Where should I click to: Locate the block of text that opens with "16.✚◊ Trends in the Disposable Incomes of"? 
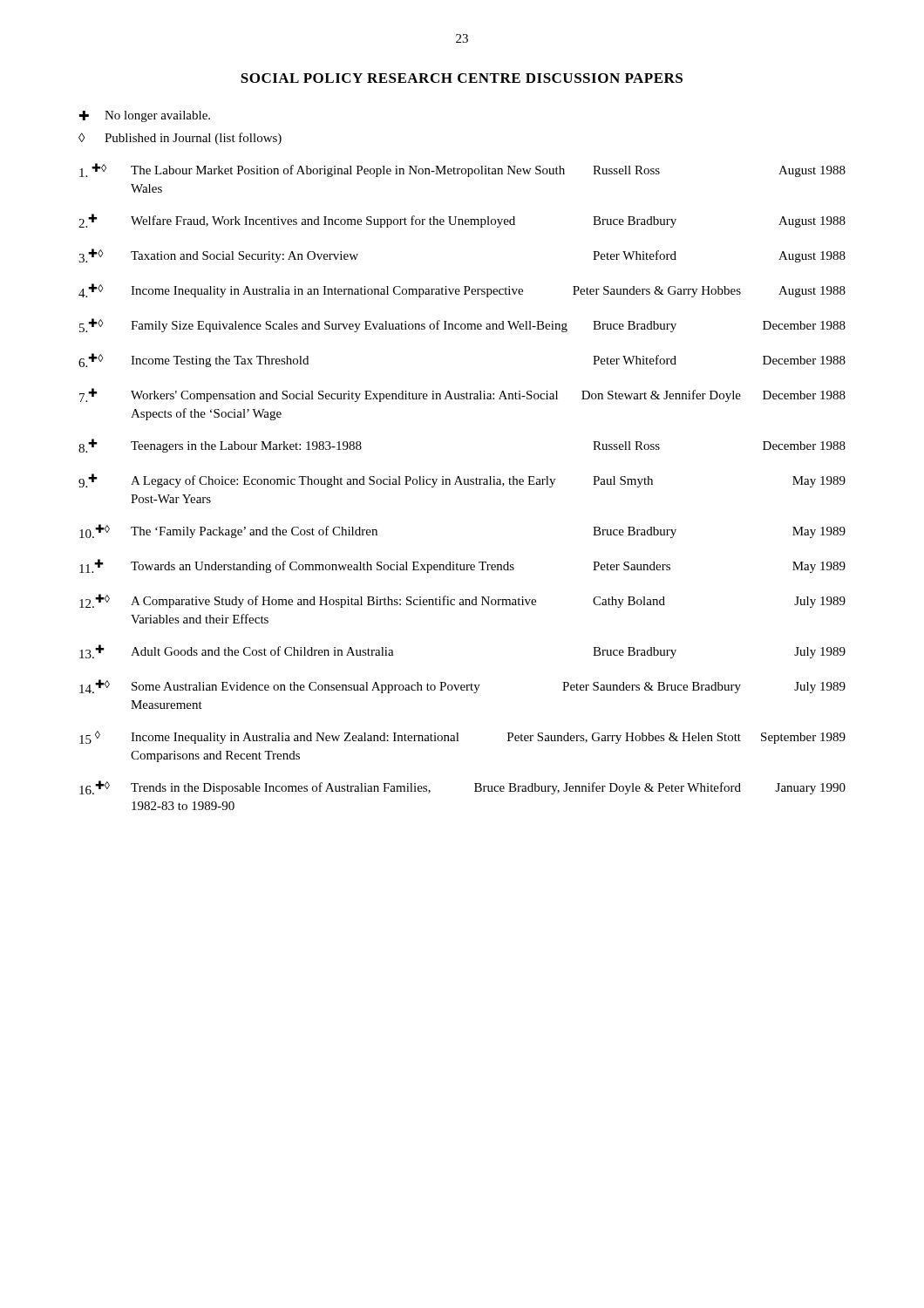pos(88,787)
